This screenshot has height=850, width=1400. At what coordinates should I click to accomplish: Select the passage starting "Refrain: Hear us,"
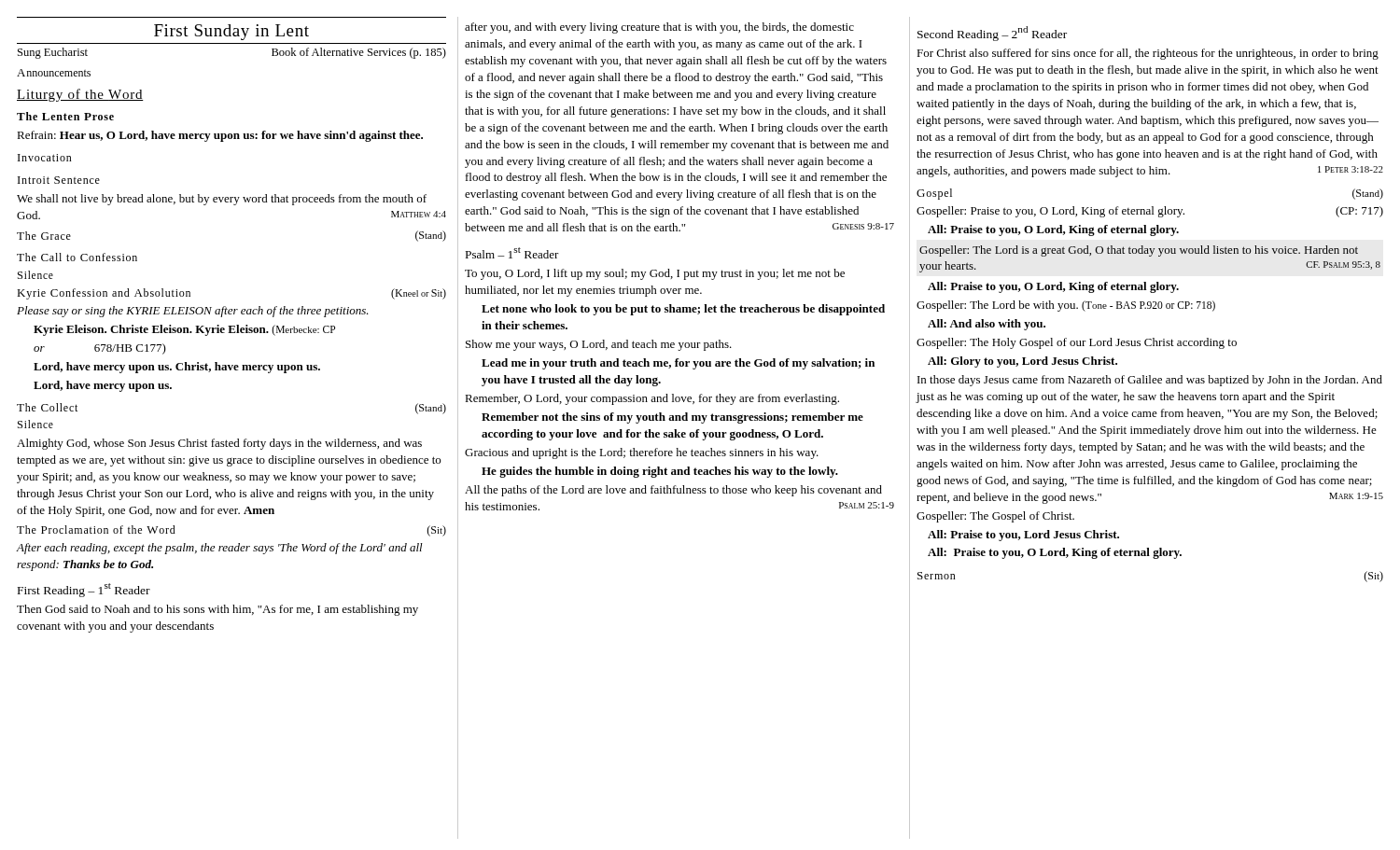231,135
